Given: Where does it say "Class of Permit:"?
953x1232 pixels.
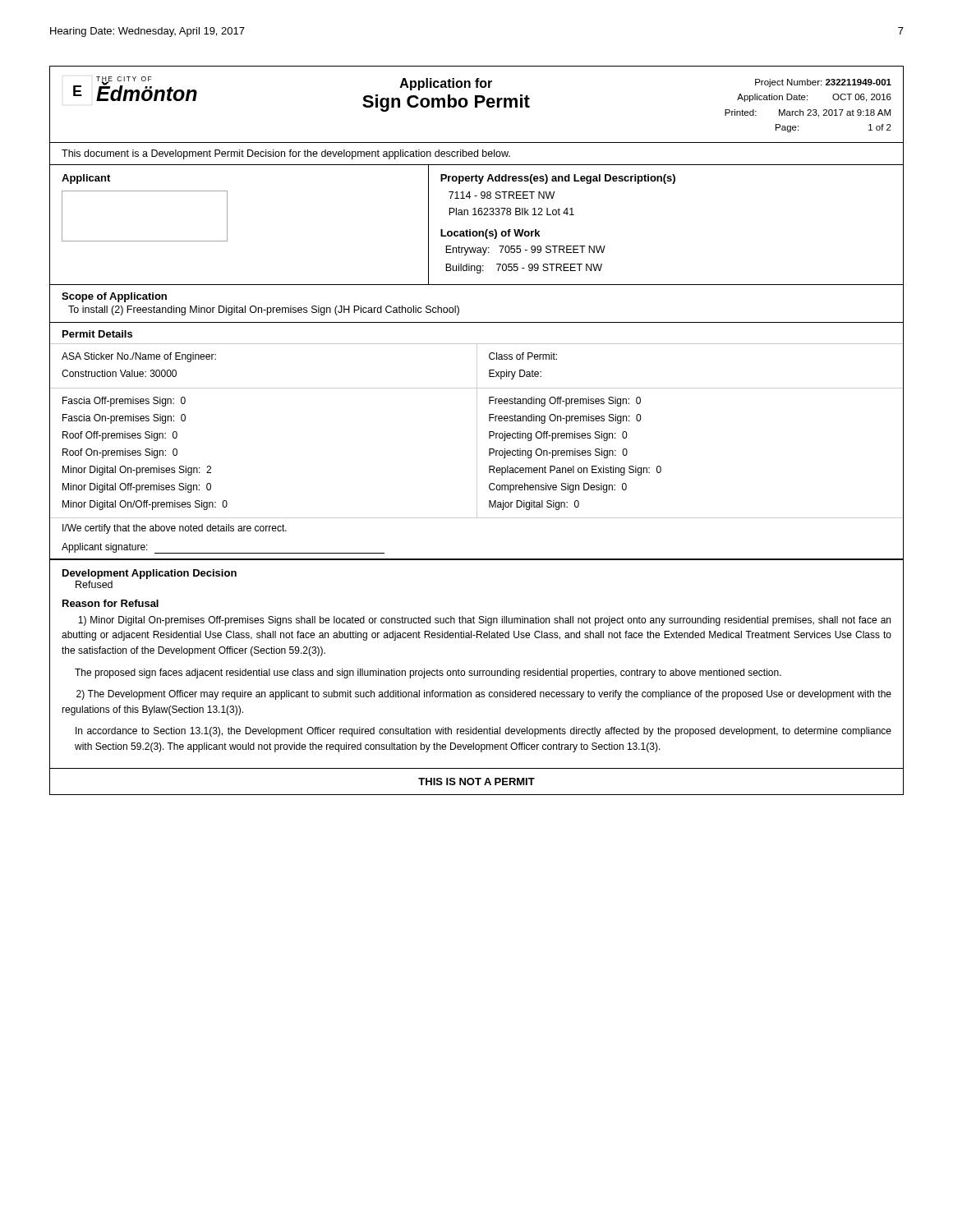Looking at the screenshot, I should pos(523,356).
